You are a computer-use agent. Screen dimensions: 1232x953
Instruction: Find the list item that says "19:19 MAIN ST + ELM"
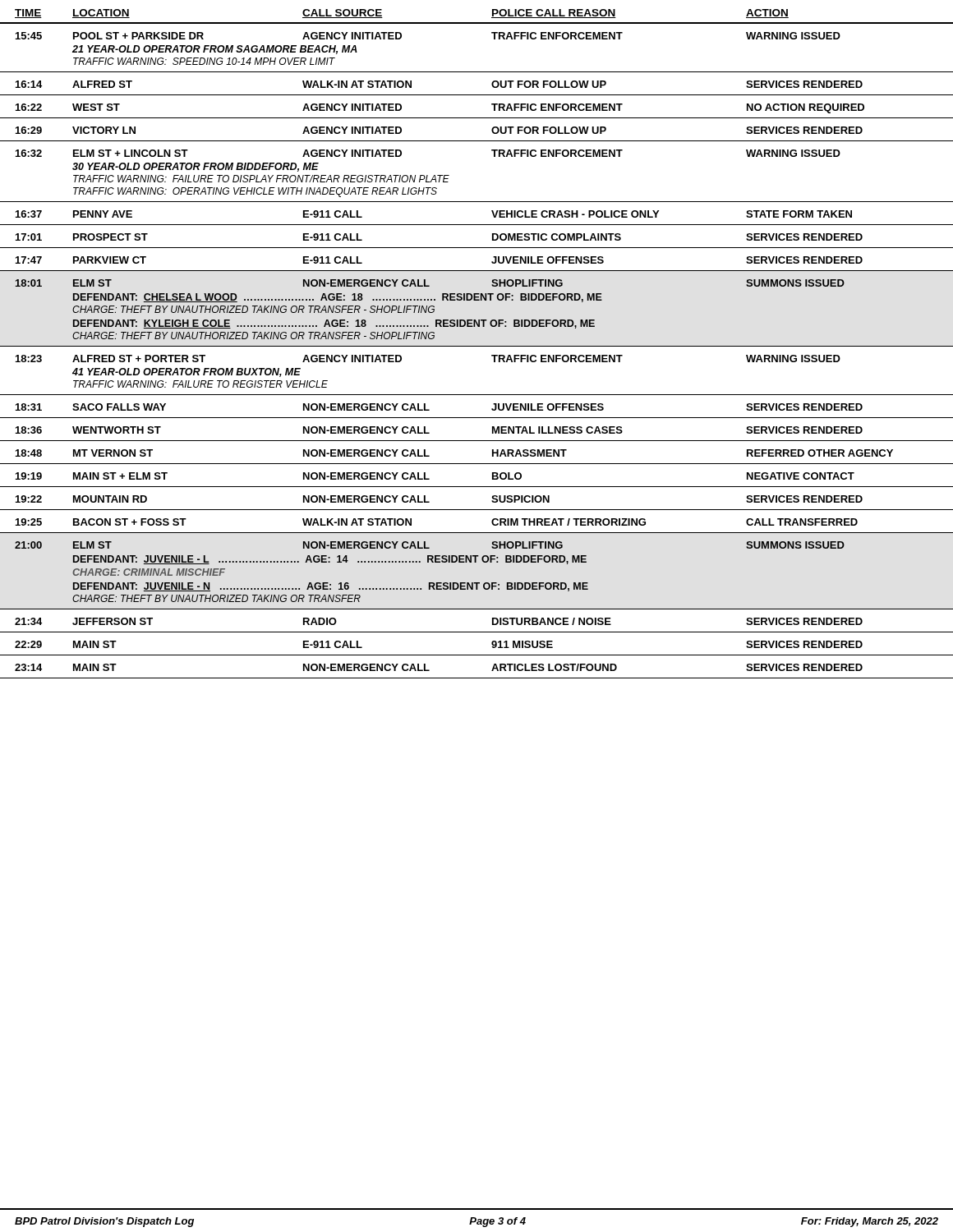476,476
